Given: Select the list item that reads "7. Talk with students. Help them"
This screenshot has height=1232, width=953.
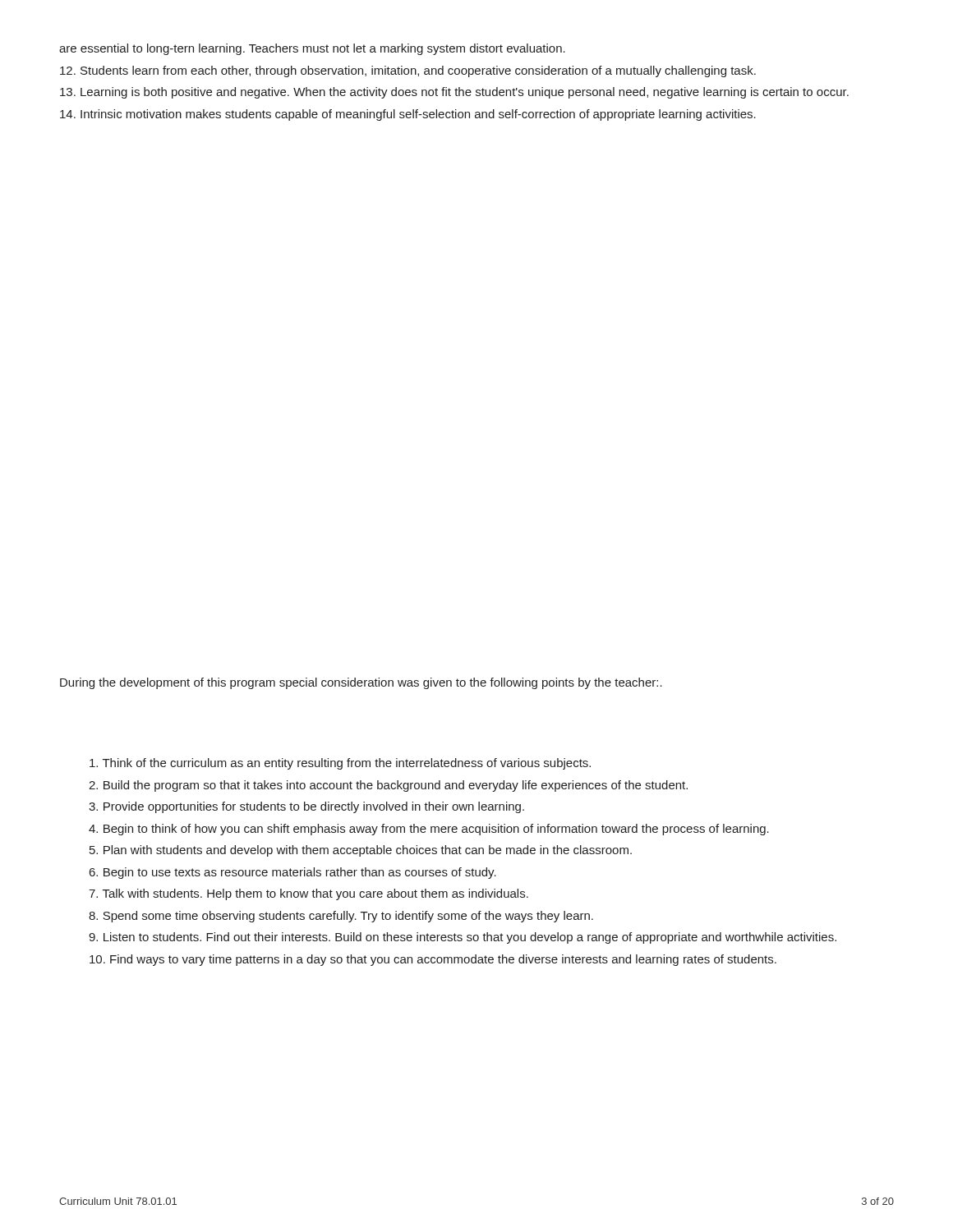Looking at the screenshot, I should click(309, 893).
